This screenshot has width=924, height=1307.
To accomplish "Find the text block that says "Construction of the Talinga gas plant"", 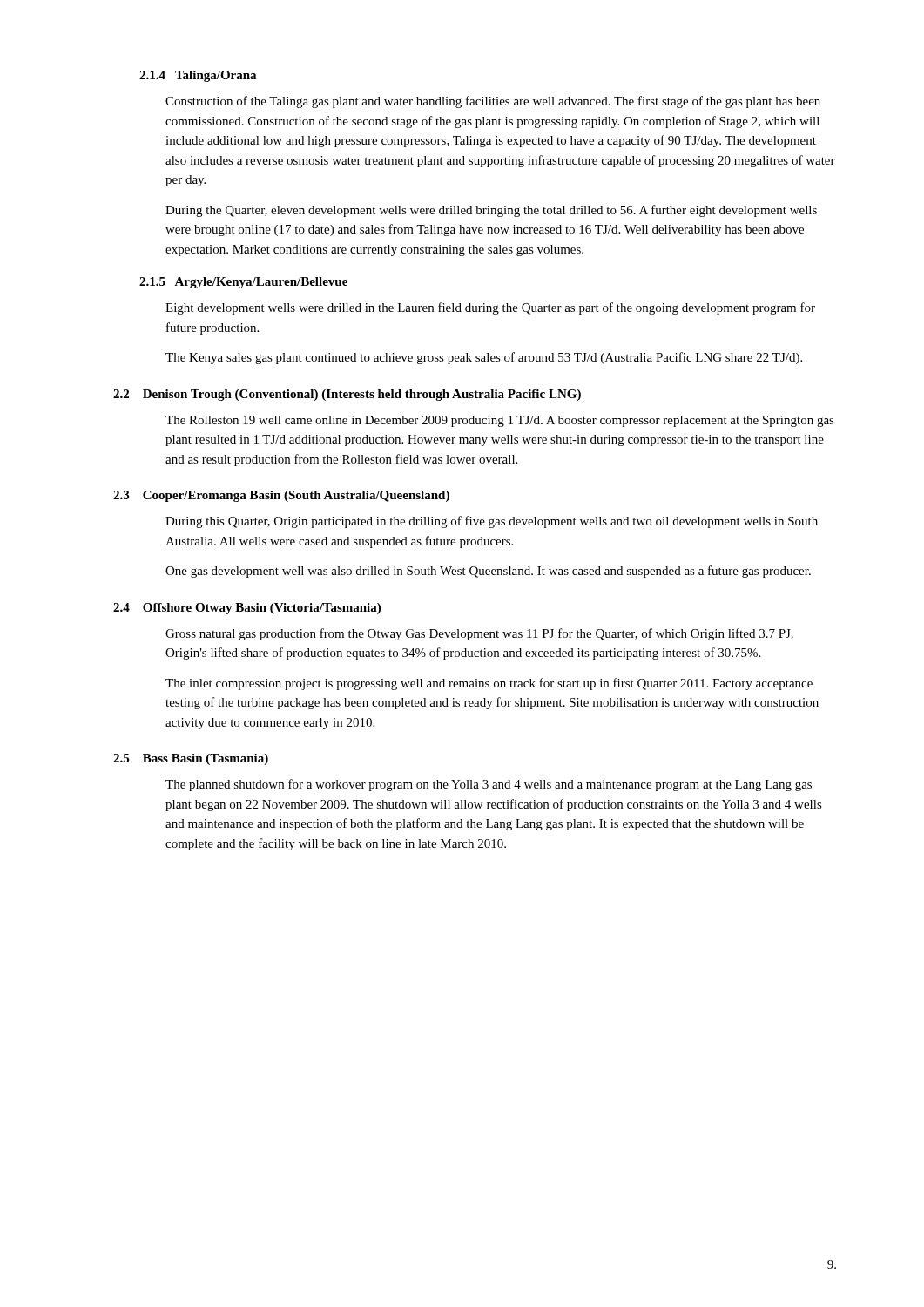I will pos(501,141).
